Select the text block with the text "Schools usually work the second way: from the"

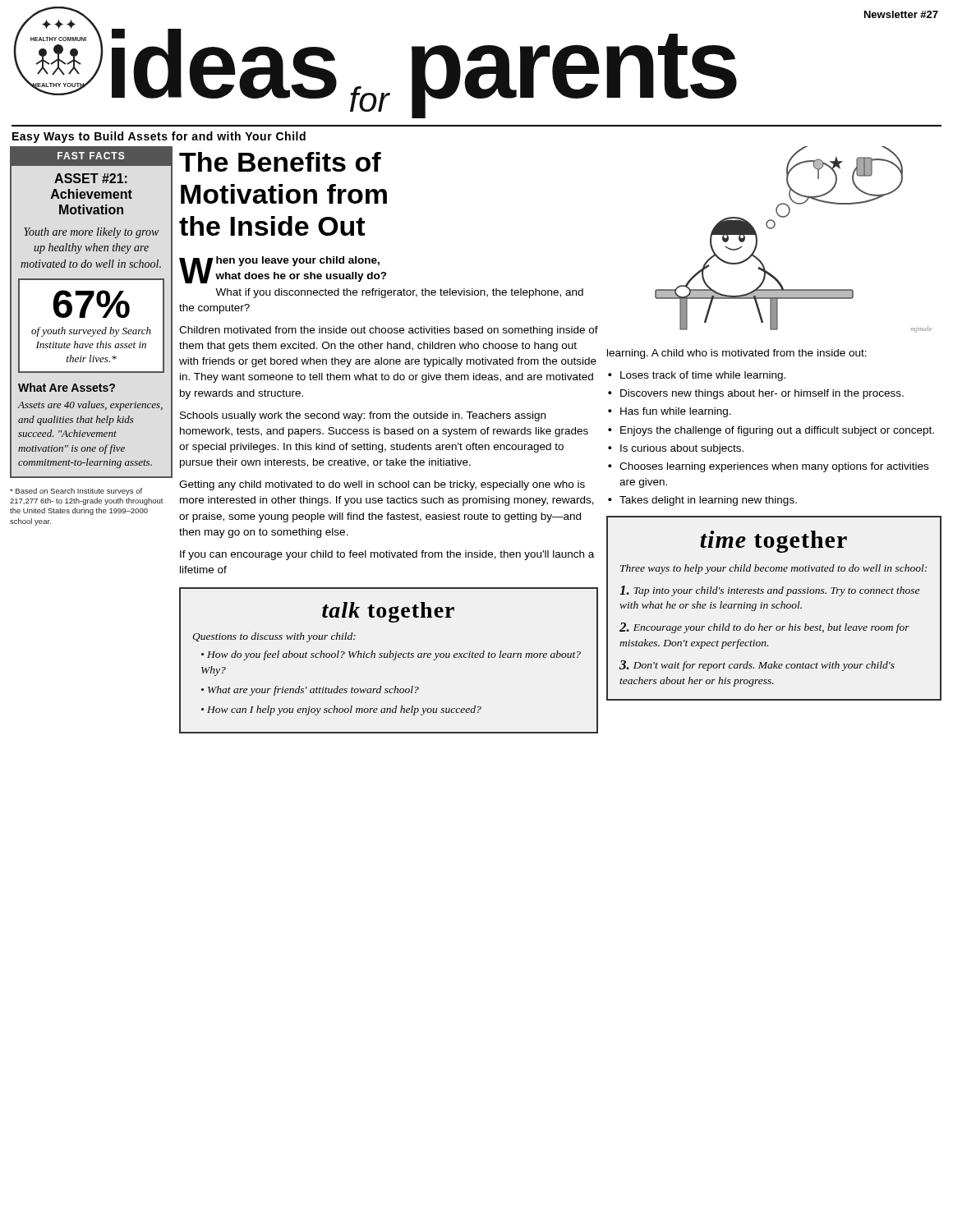(x=384, y=439)
